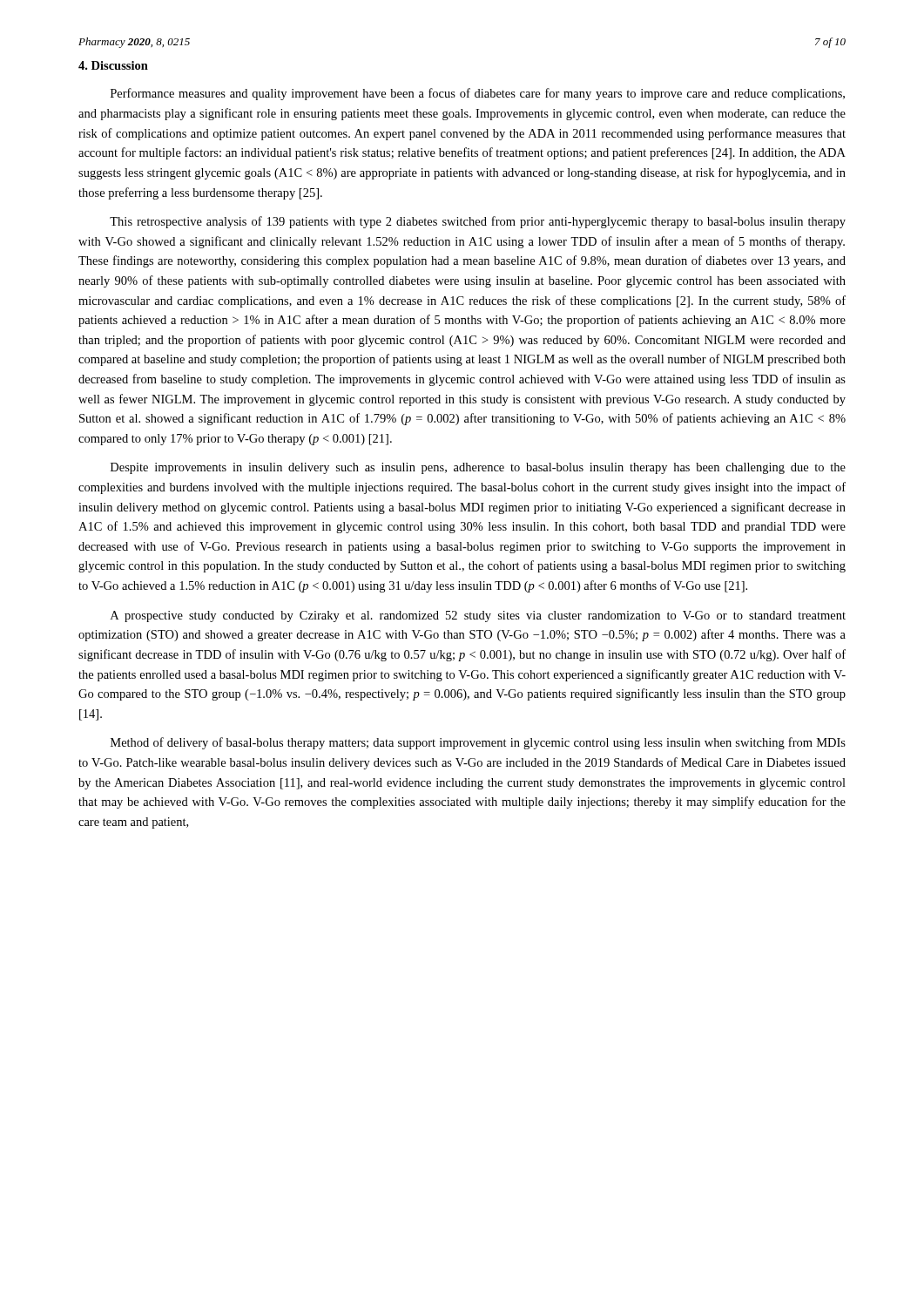Find the text block that says "Despite improvements in insulin delivery"
924x1307 pixels.
point(462,527)
